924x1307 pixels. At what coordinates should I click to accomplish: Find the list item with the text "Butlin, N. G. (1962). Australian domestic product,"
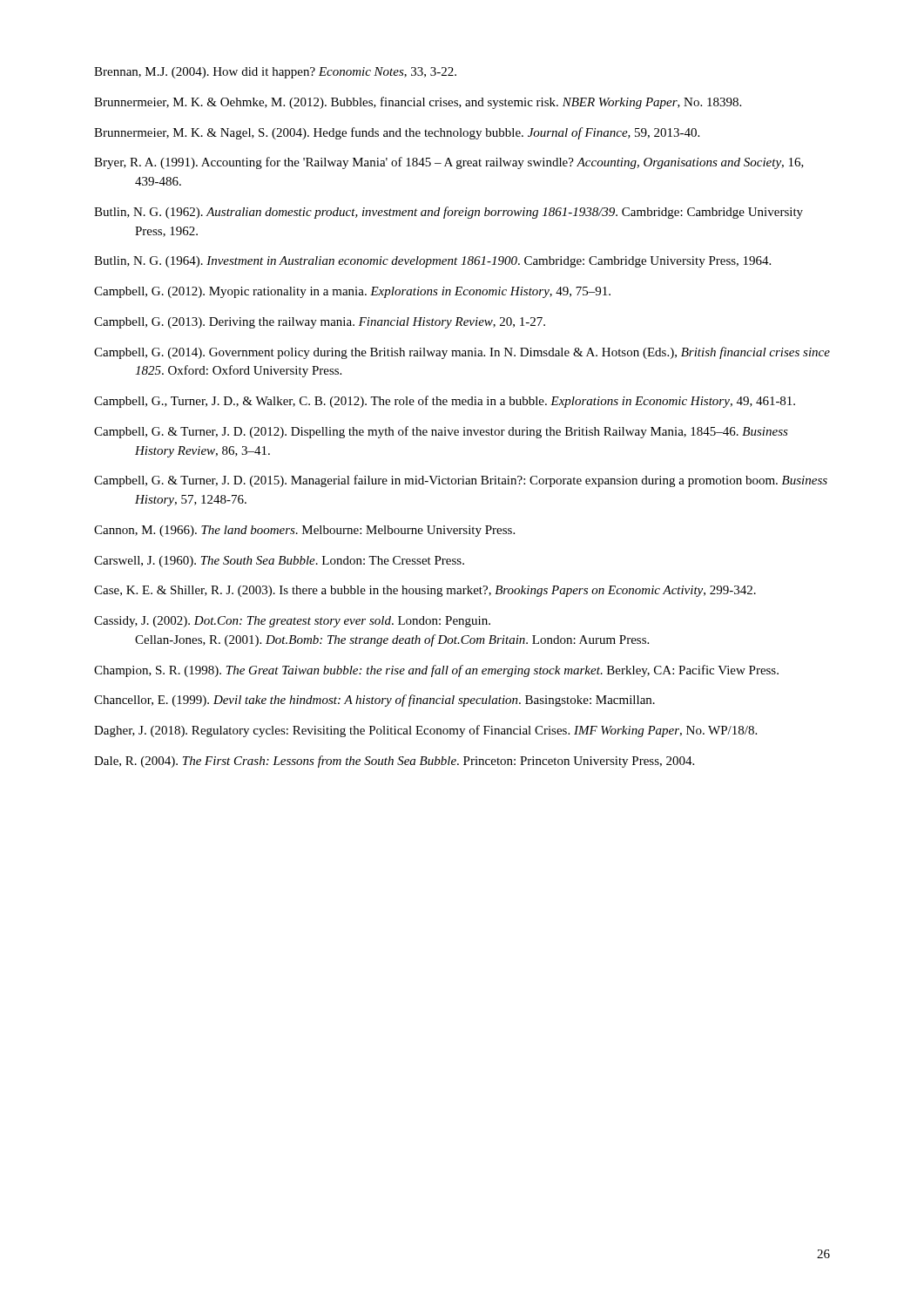[x=449, y=221]
